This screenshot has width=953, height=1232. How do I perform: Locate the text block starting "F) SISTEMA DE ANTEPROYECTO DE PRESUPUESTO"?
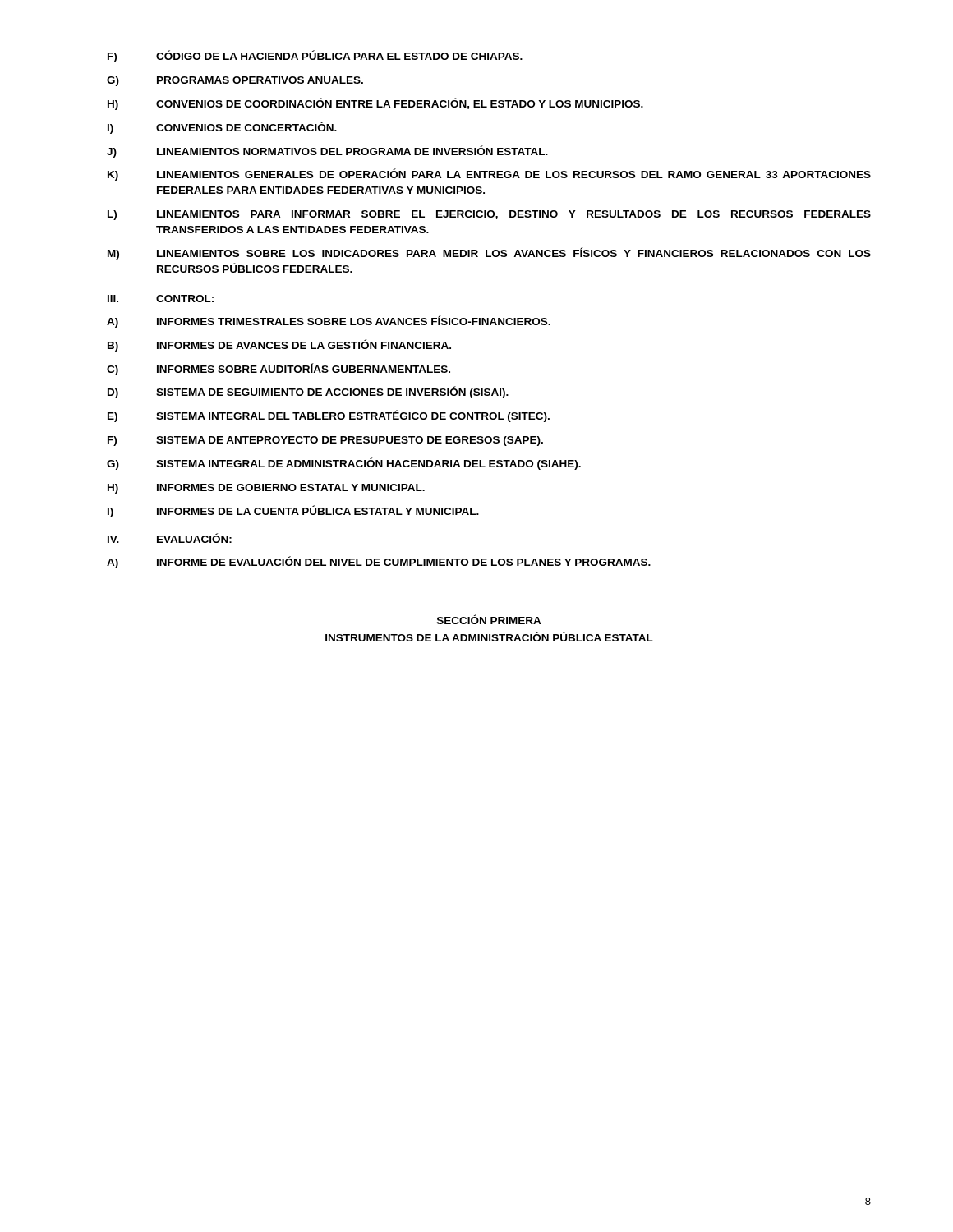point(489,441)
